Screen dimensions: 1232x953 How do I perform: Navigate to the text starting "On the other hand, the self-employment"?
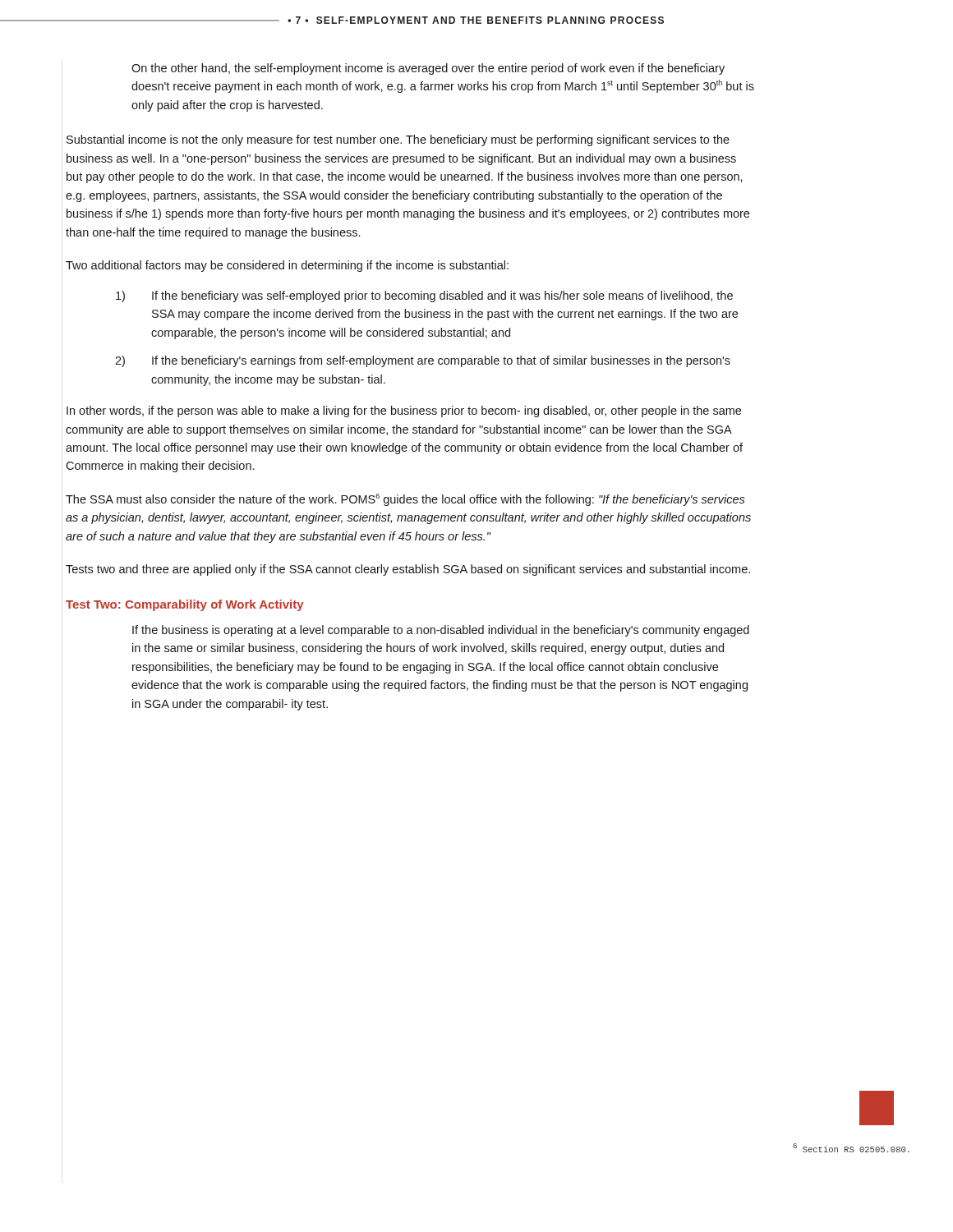coord(443,87)
